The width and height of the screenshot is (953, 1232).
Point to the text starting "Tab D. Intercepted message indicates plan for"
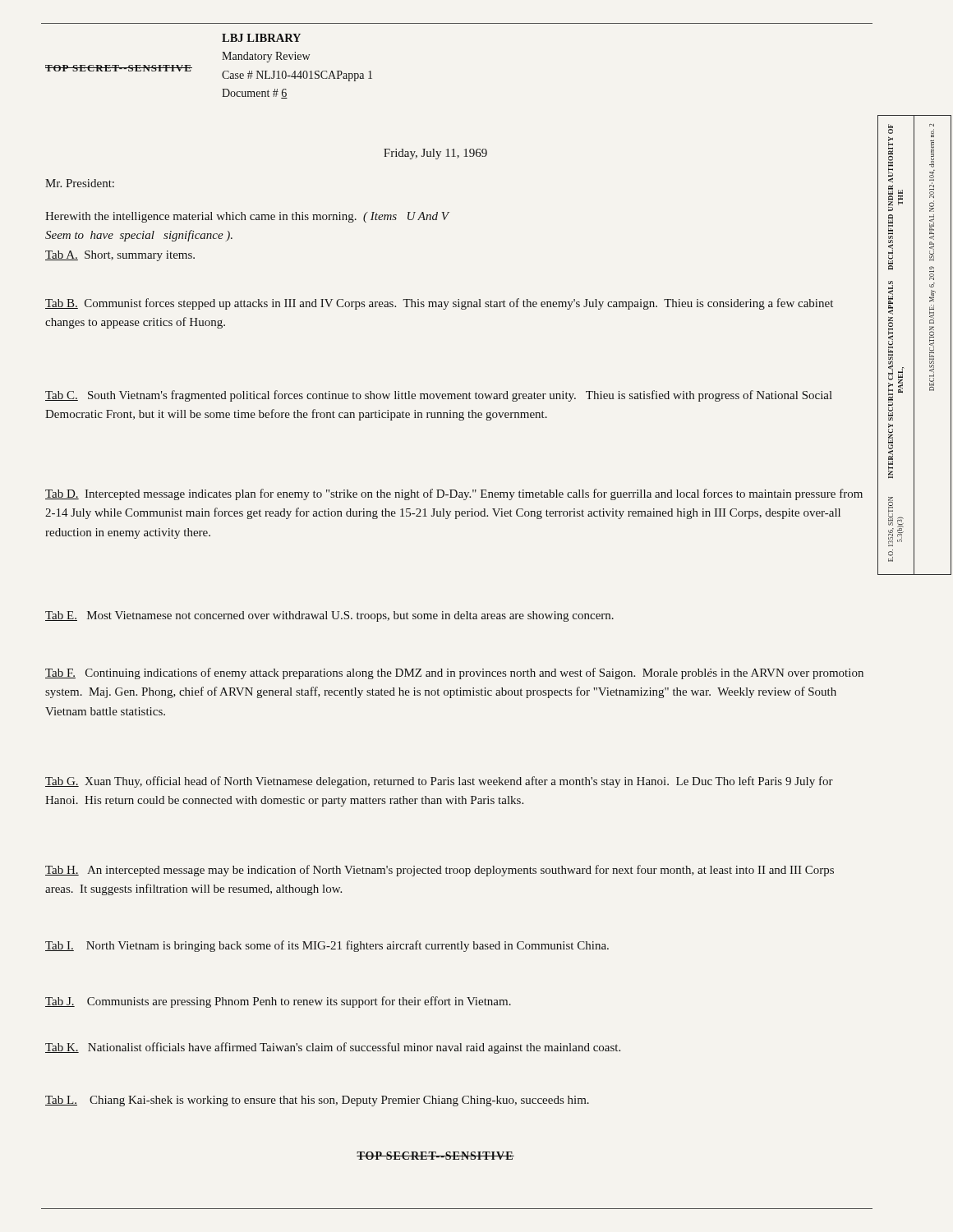[x=454, y=513]
